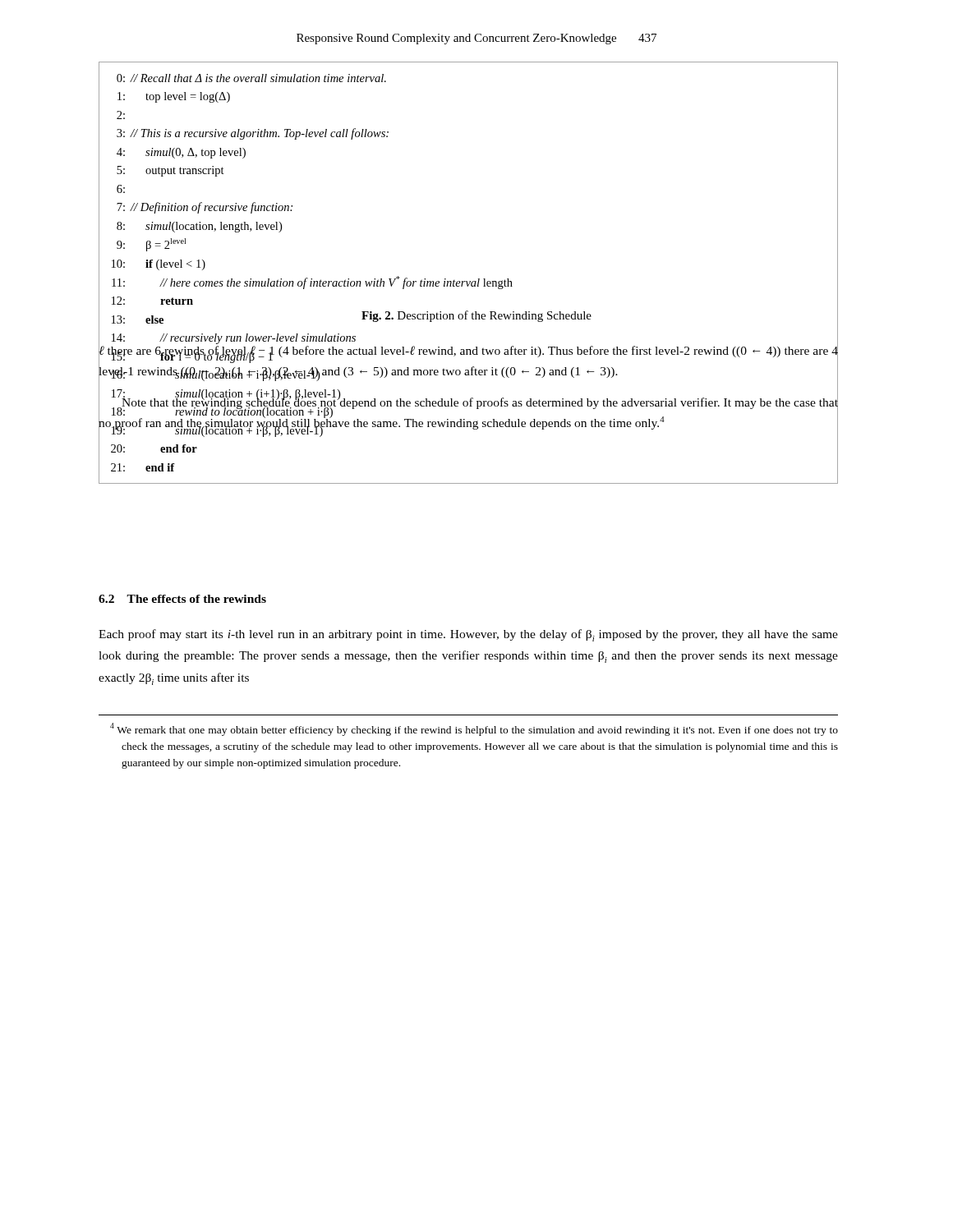The width and height of the screenshot is (953, 1232).
Task: Find the block on this page that starts "ℓ there are 6 rewinds"
Action: pyautogui.click(x=468, y=387)
